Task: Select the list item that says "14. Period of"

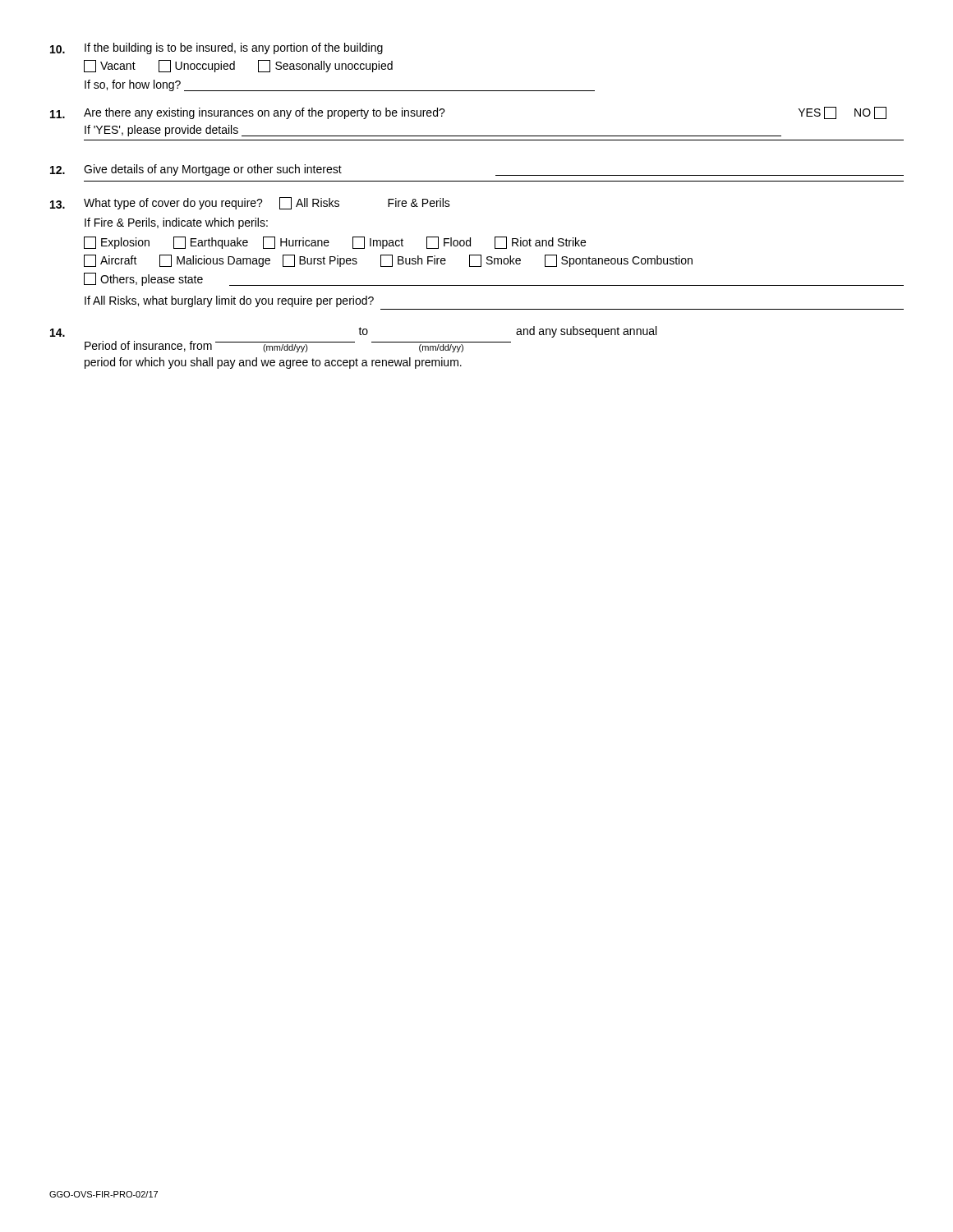Action: [476, 347]
